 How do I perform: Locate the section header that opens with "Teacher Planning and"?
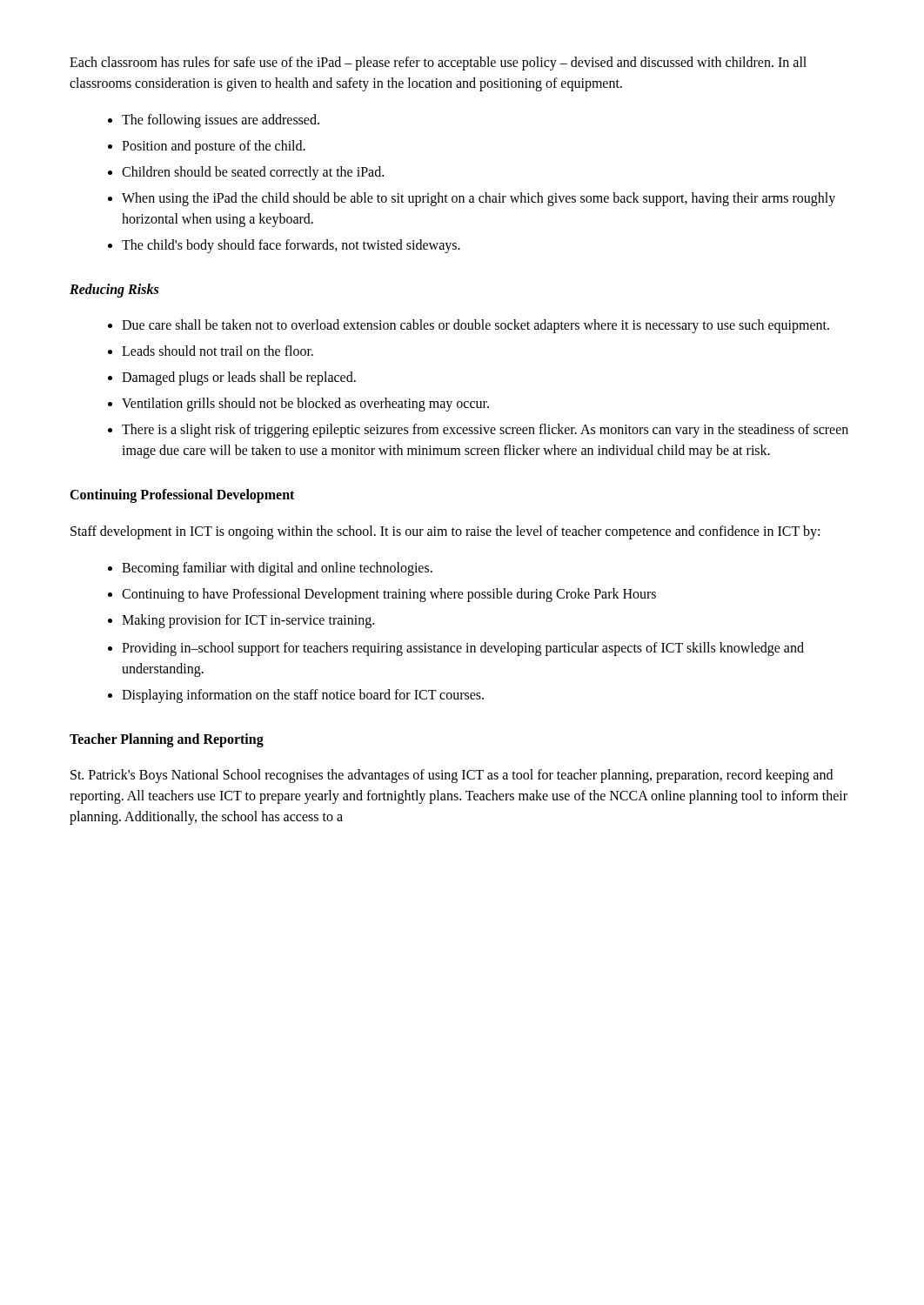pyautogui.click(x=166, y=739)
